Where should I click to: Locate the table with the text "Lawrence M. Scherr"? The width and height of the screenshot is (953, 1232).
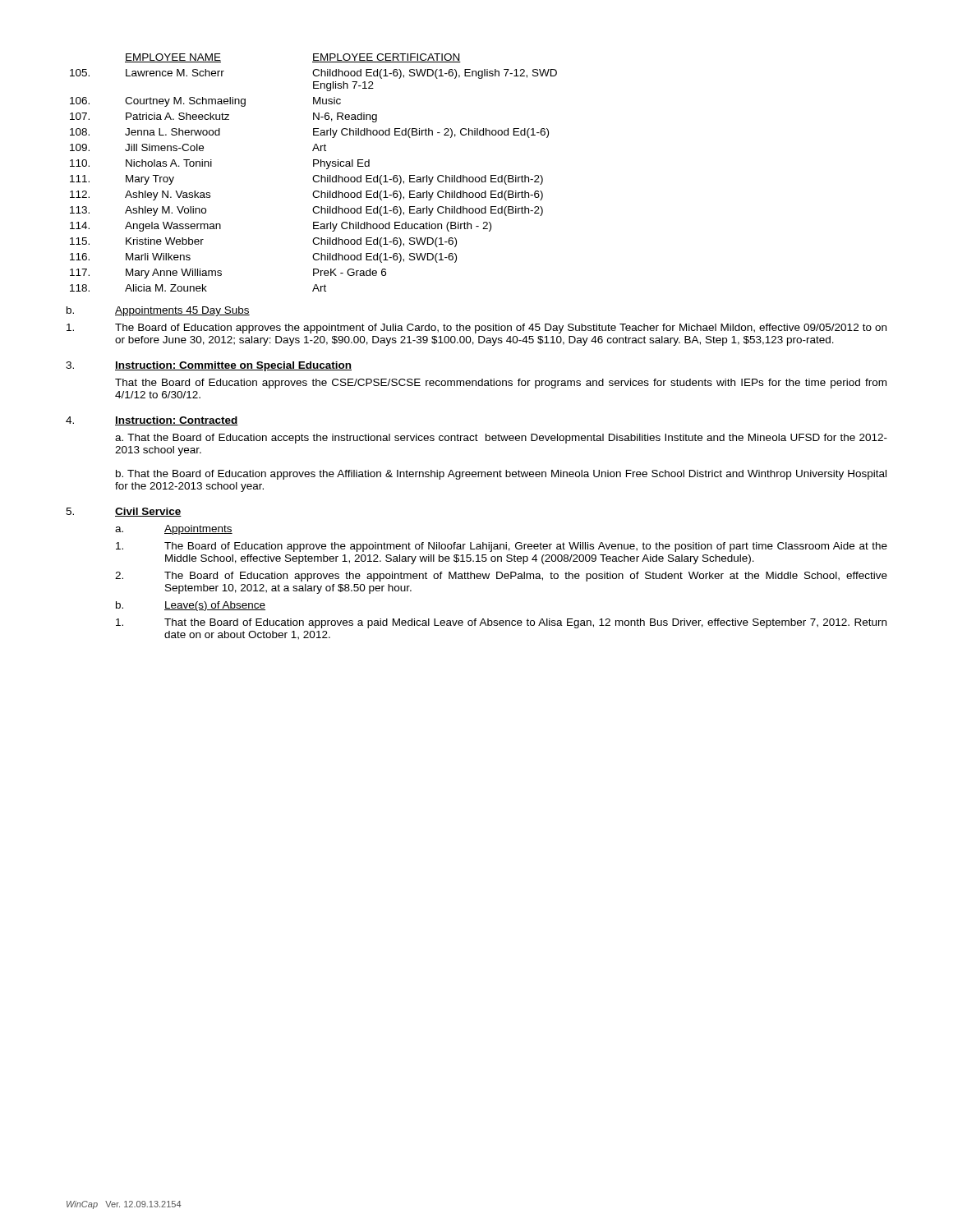[476, 172]
